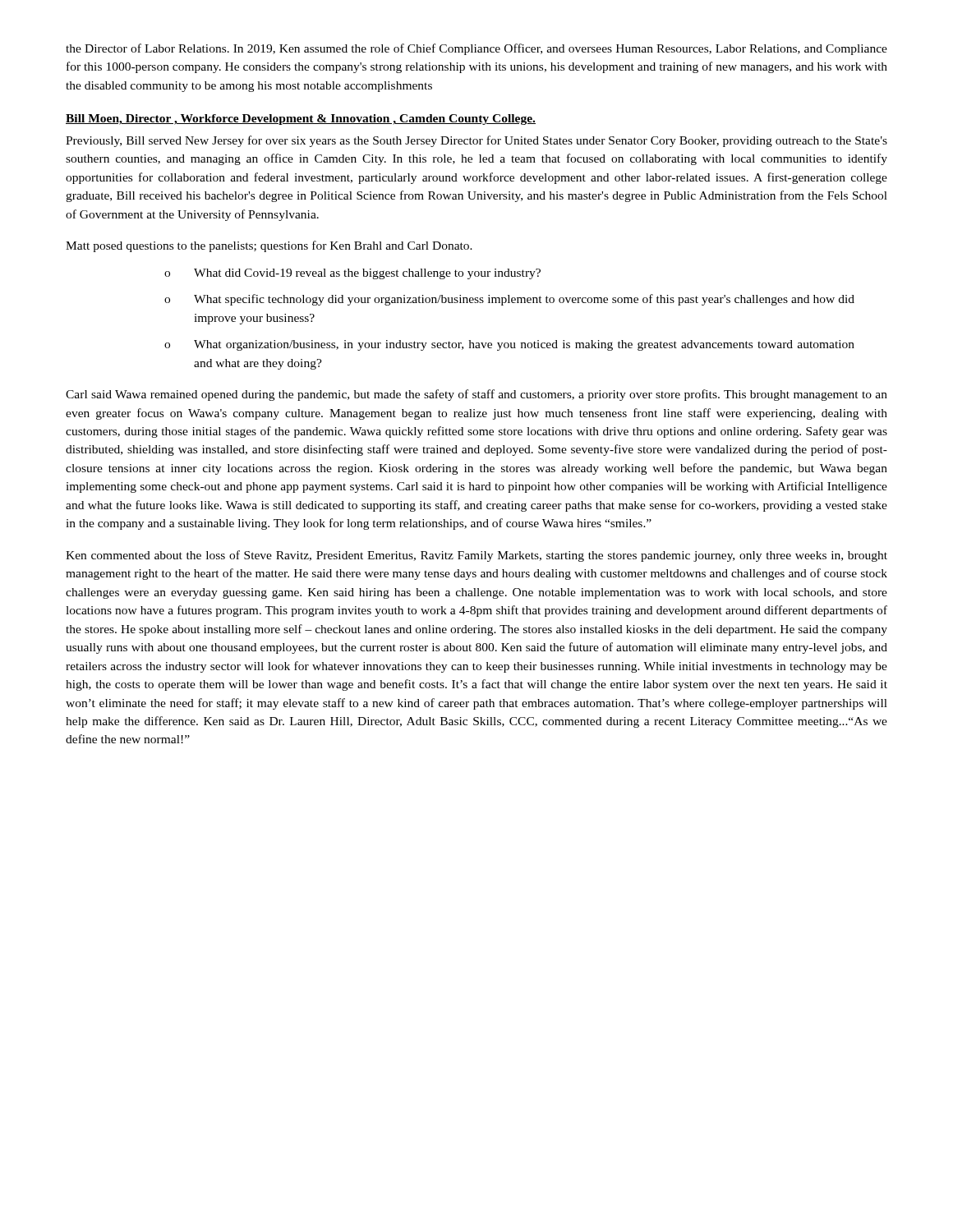Click on the passage starting "Ken commented about"

[x=476, y=648]
